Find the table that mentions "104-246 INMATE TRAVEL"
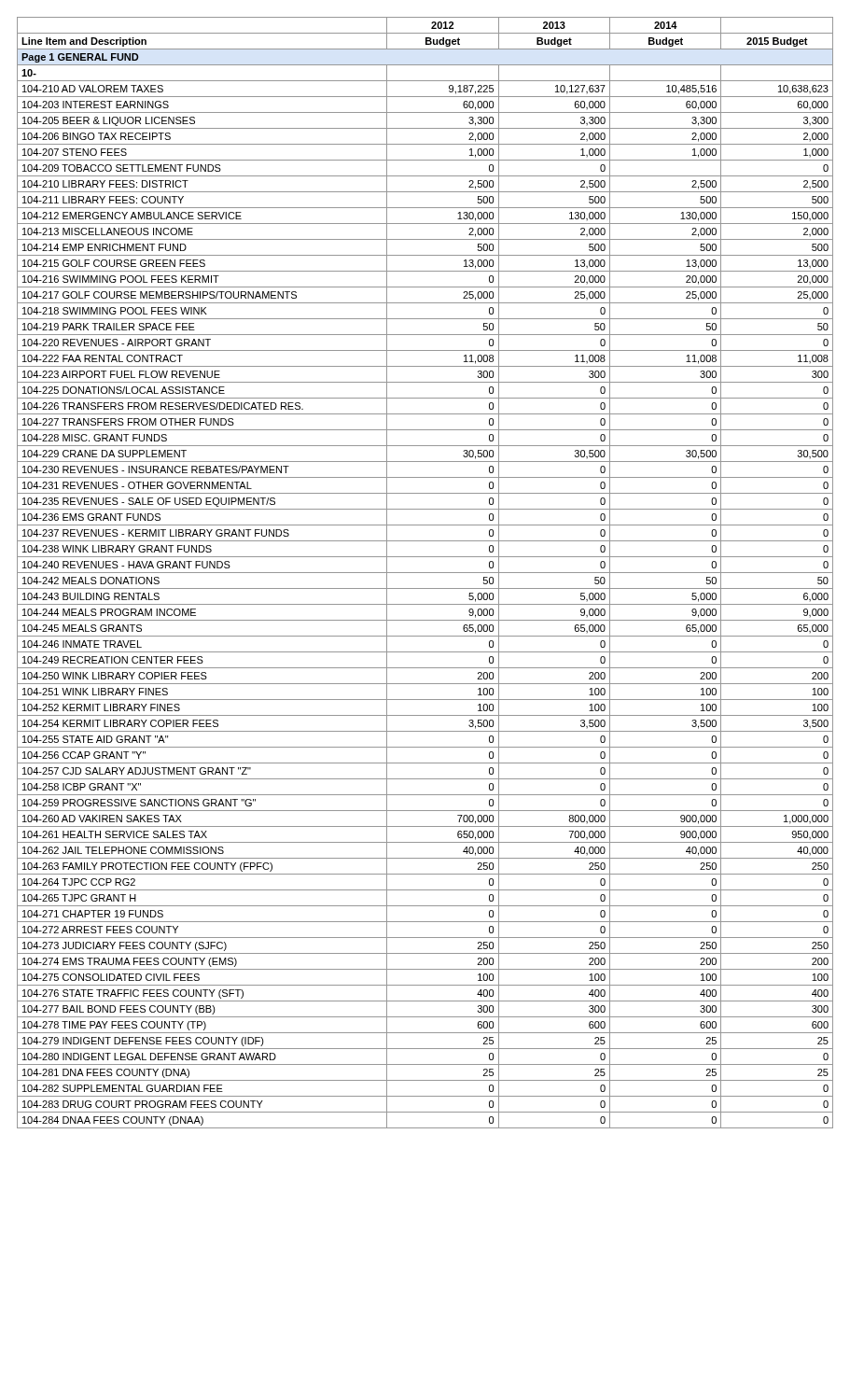Viewport: 850px width, 1400px height. (425, 573)
